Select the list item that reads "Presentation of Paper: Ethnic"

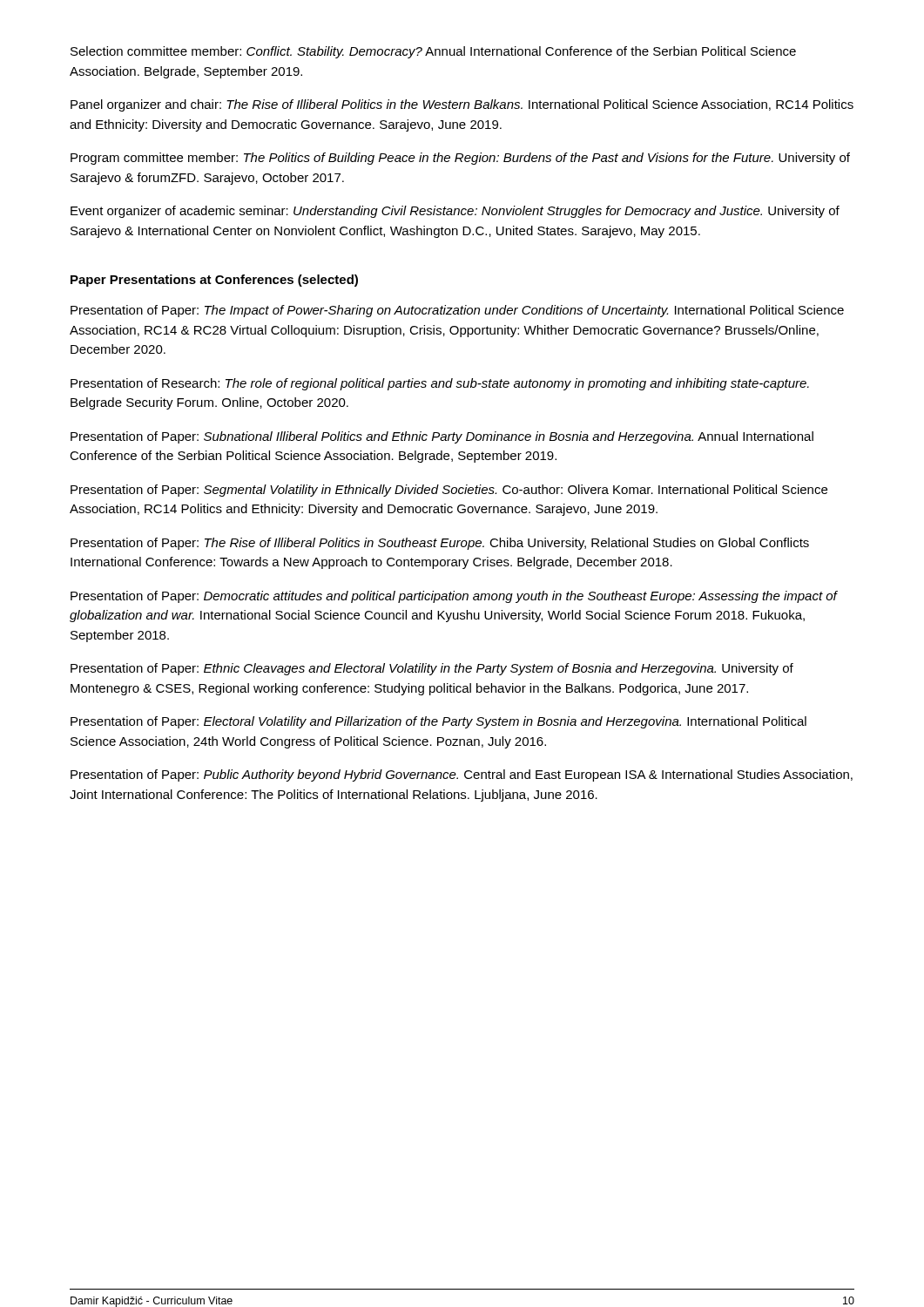(431, 678)
